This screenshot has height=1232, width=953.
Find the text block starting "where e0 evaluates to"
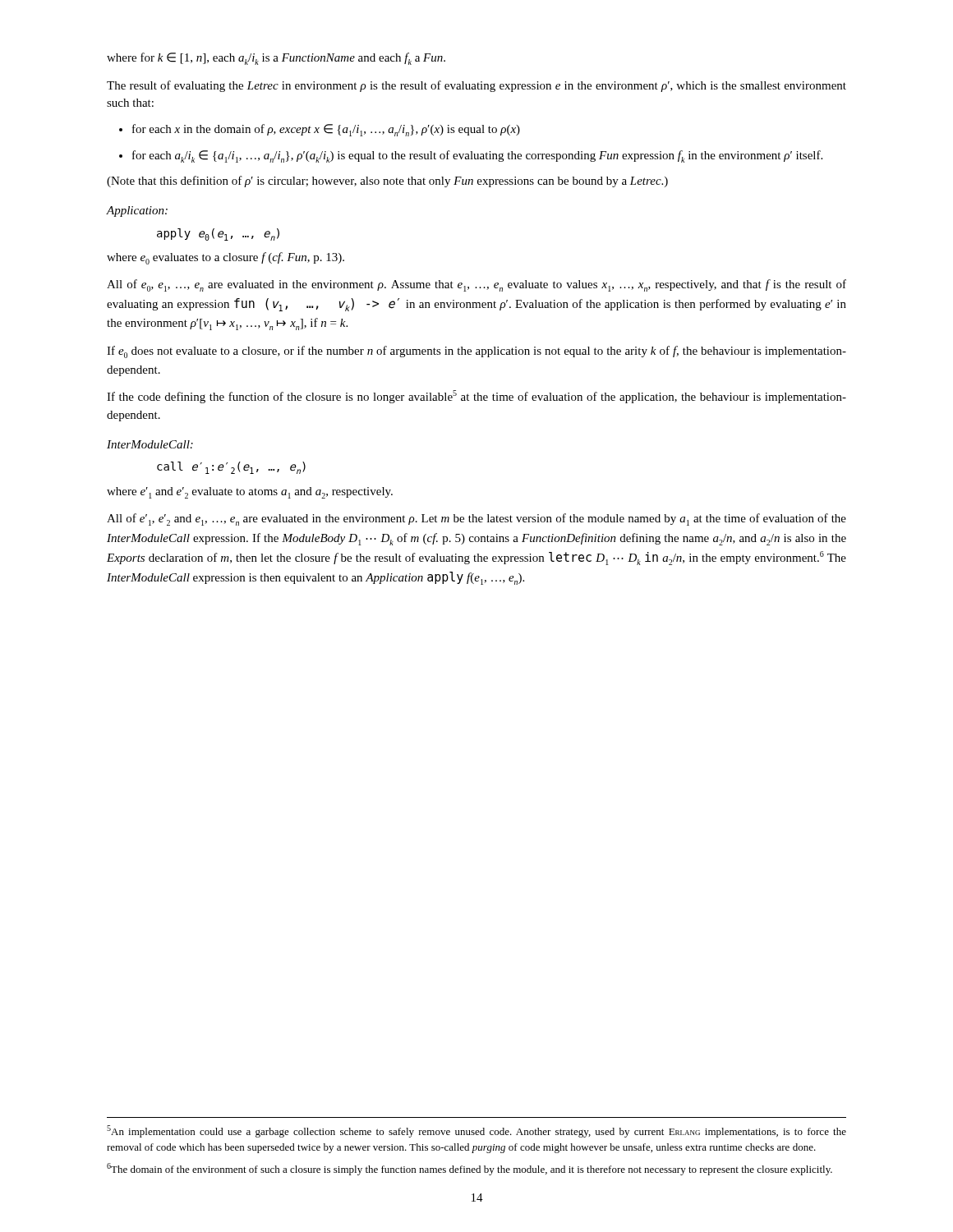coord(226,258)
